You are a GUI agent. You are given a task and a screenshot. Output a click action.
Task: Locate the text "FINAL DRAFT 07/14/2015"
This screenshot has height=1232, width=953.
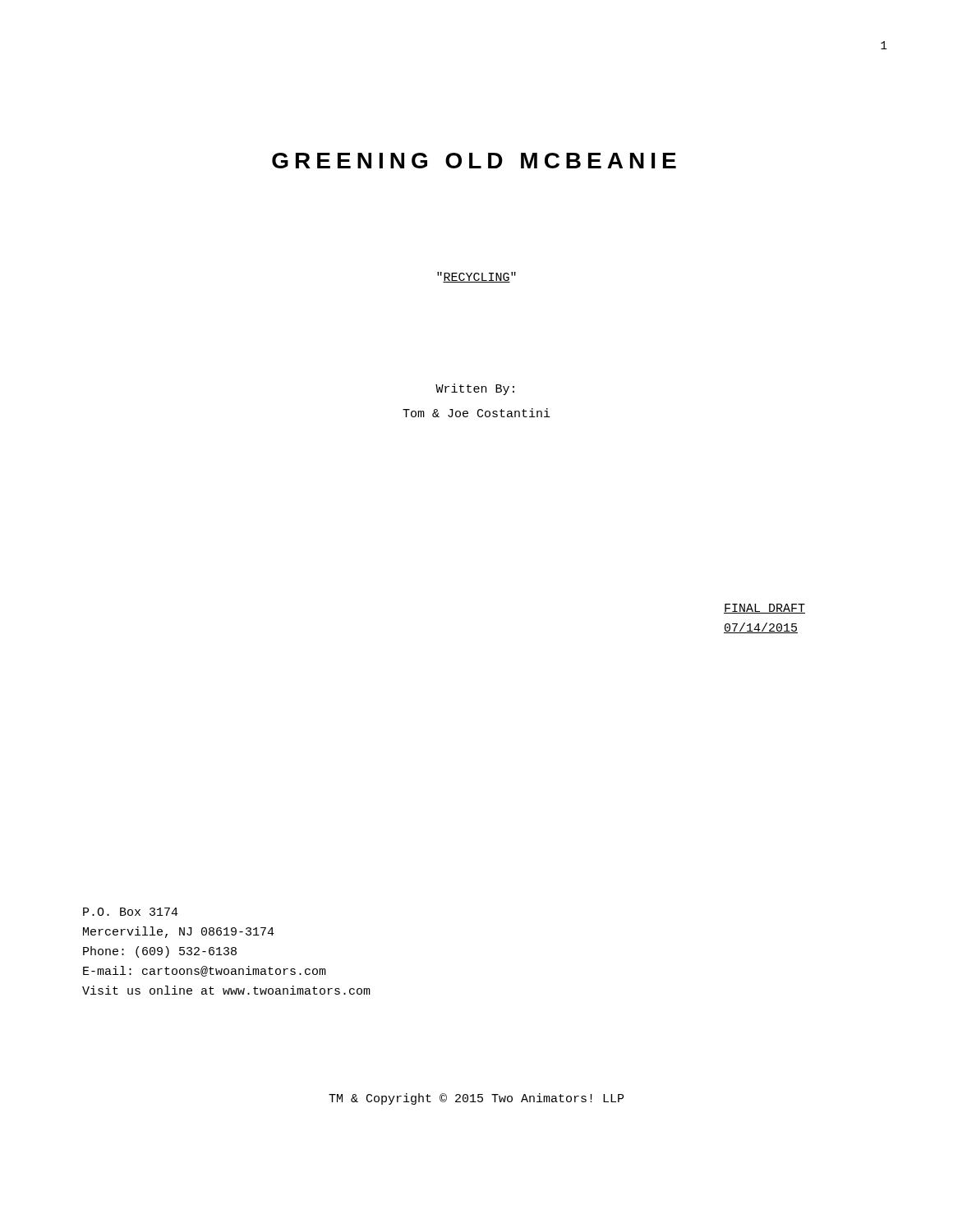764,619
